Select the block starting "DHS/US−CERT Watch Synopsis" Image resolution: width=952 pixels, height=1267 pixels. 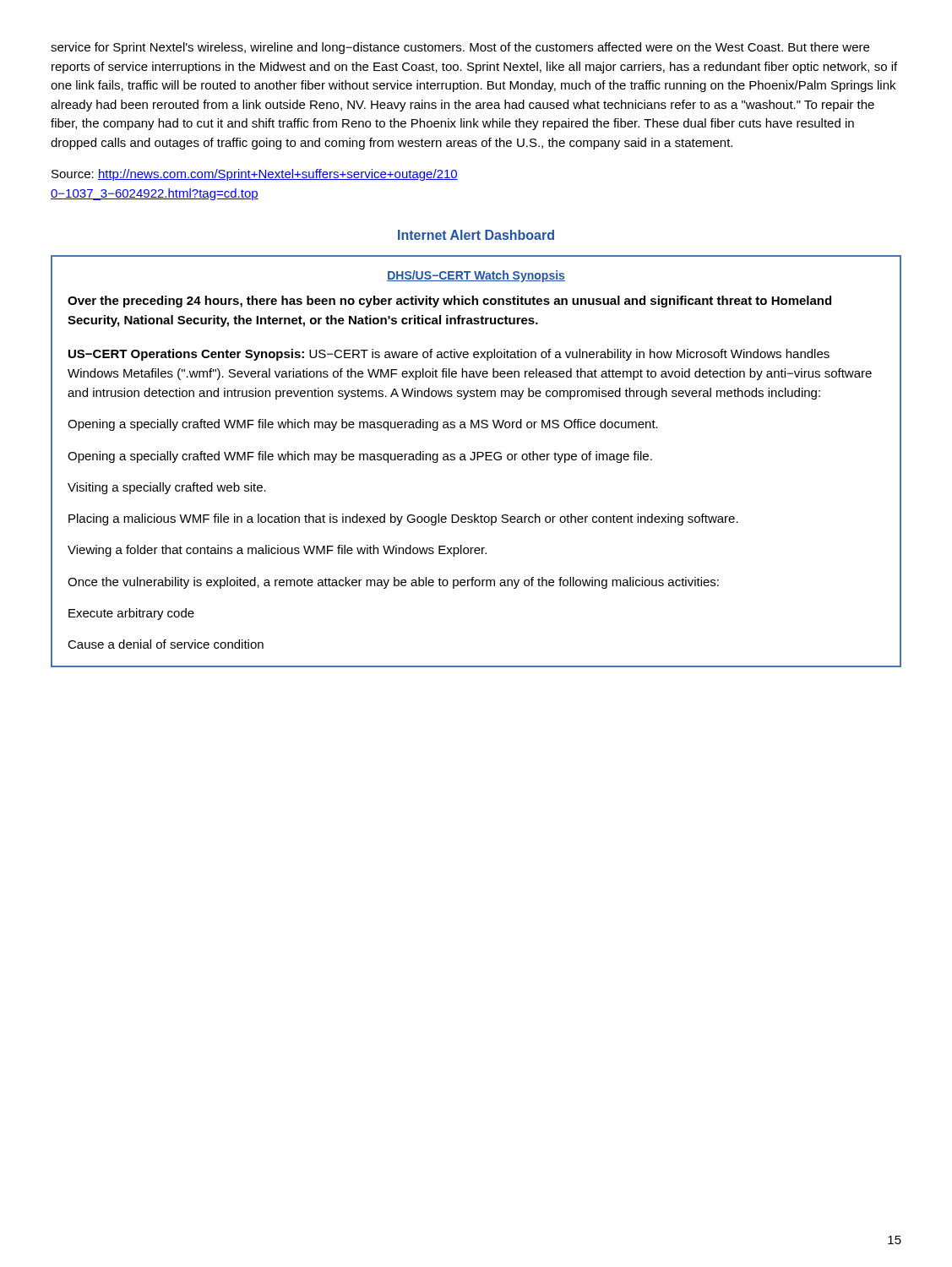point(476,275)
